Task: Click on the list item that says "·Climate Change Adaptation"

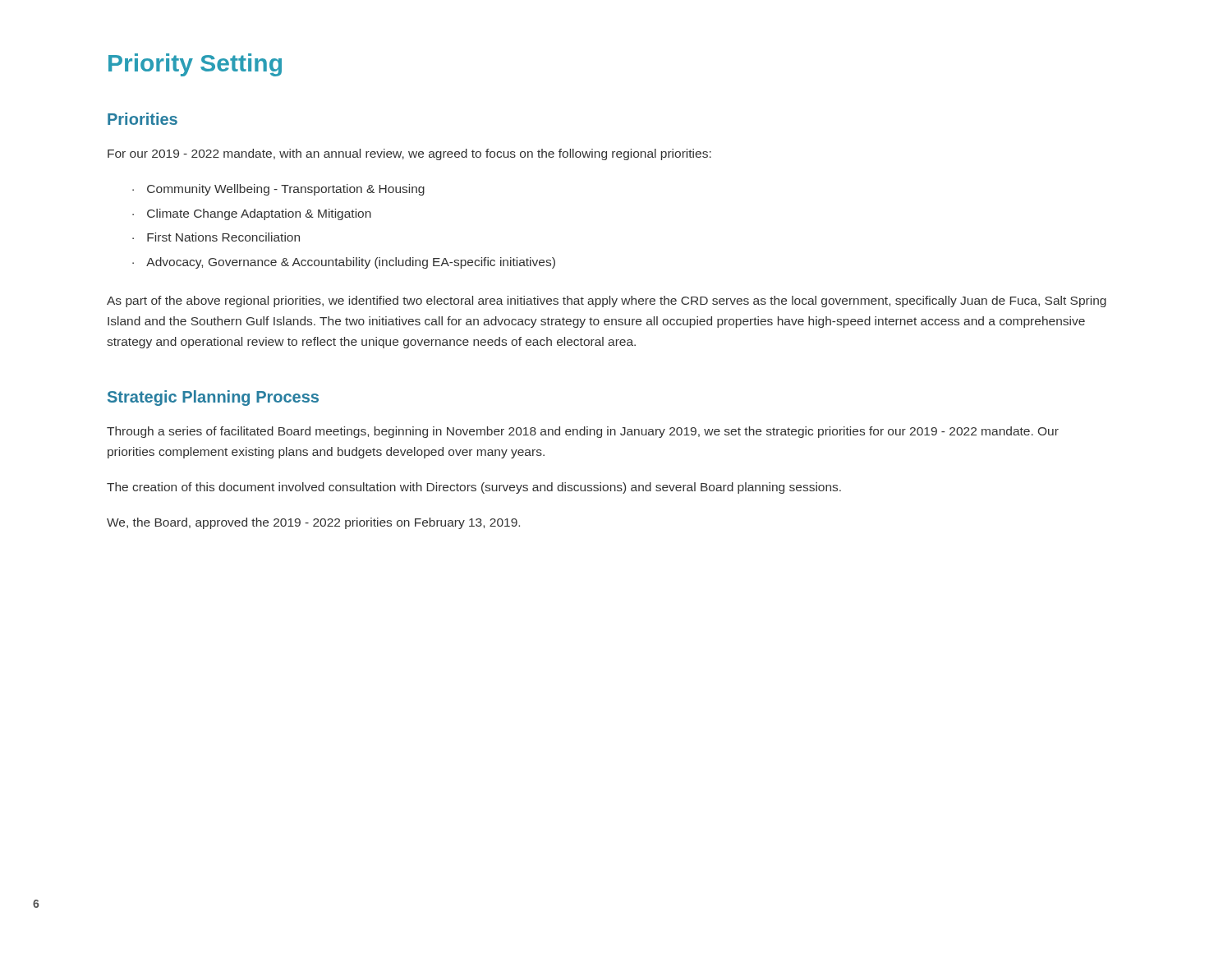Action: click(252, 214)
